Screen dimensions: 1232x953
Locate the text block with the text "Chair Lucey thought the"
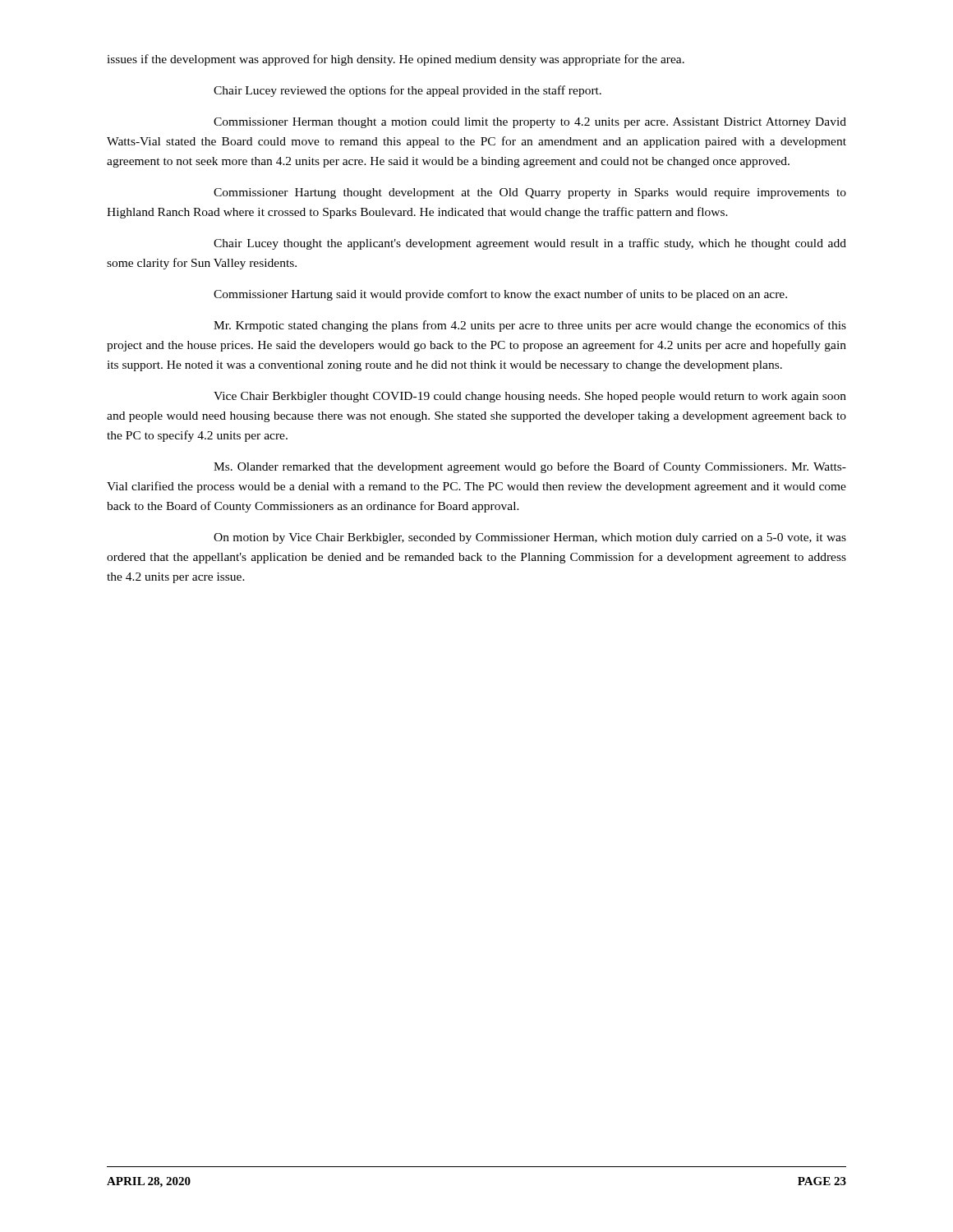[476, 253]
